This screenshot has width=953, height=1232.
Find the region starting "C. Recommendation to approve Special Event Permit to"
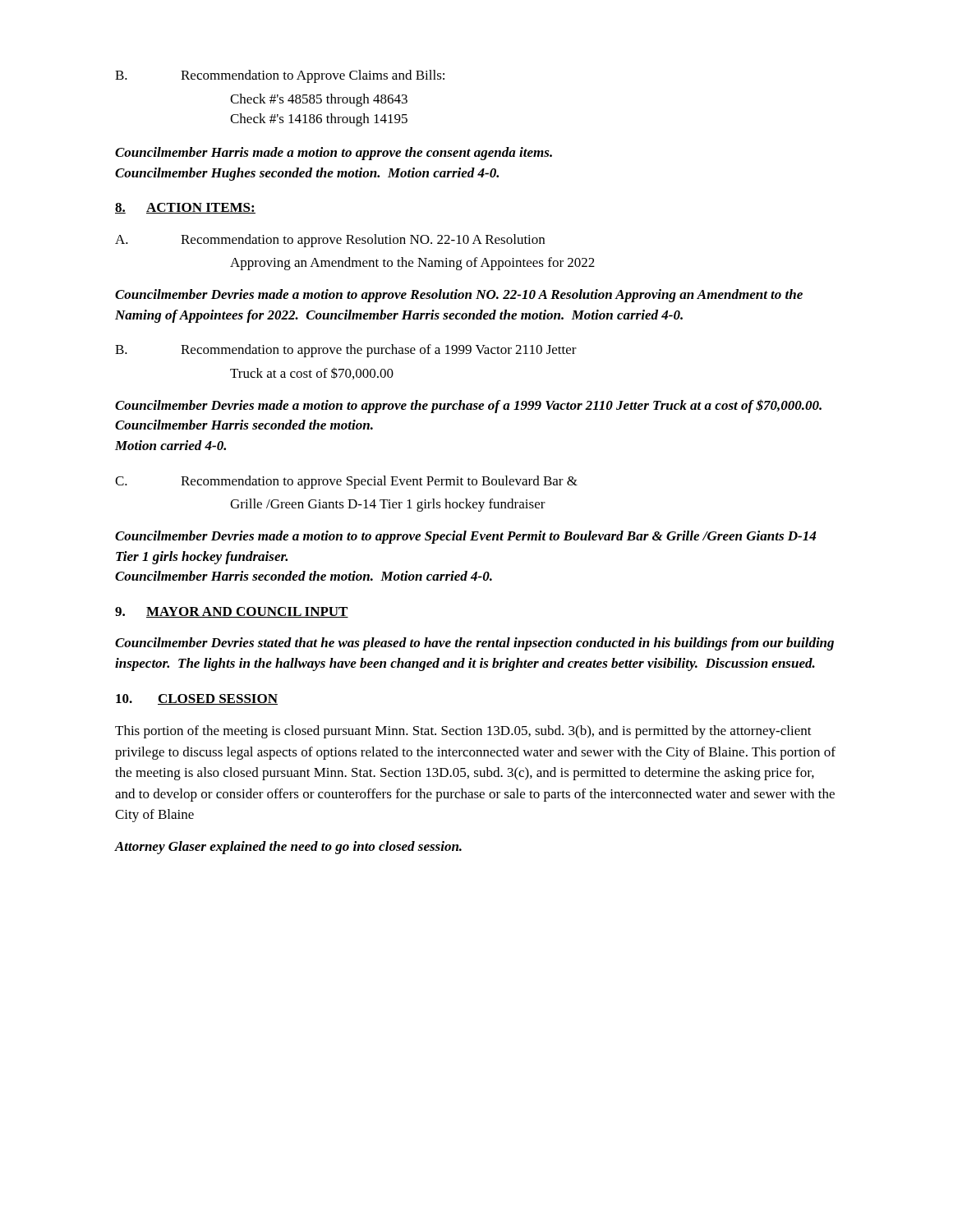coord(476,493)
